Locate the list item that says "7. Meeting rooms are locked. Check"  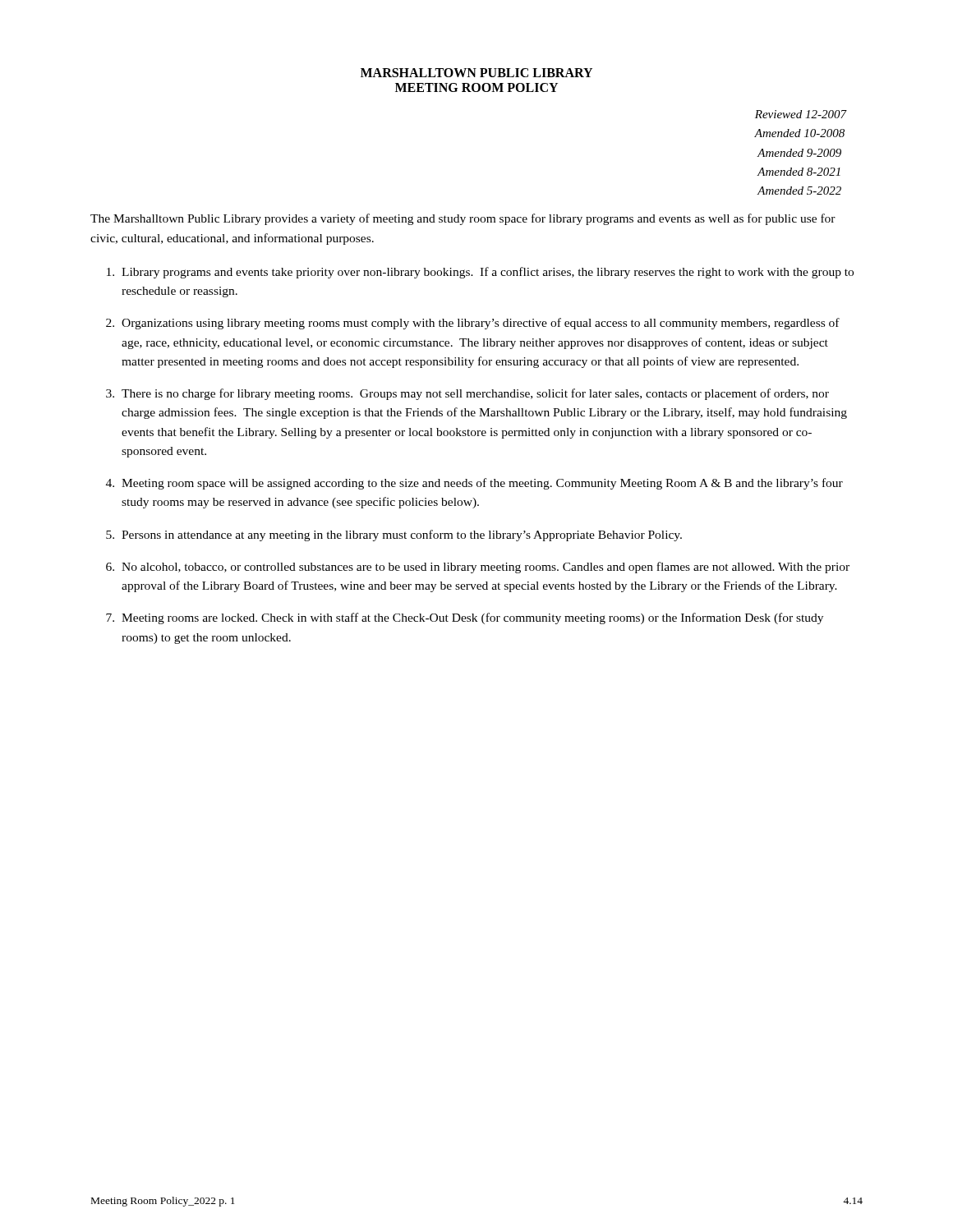click(x=476, y=627)
